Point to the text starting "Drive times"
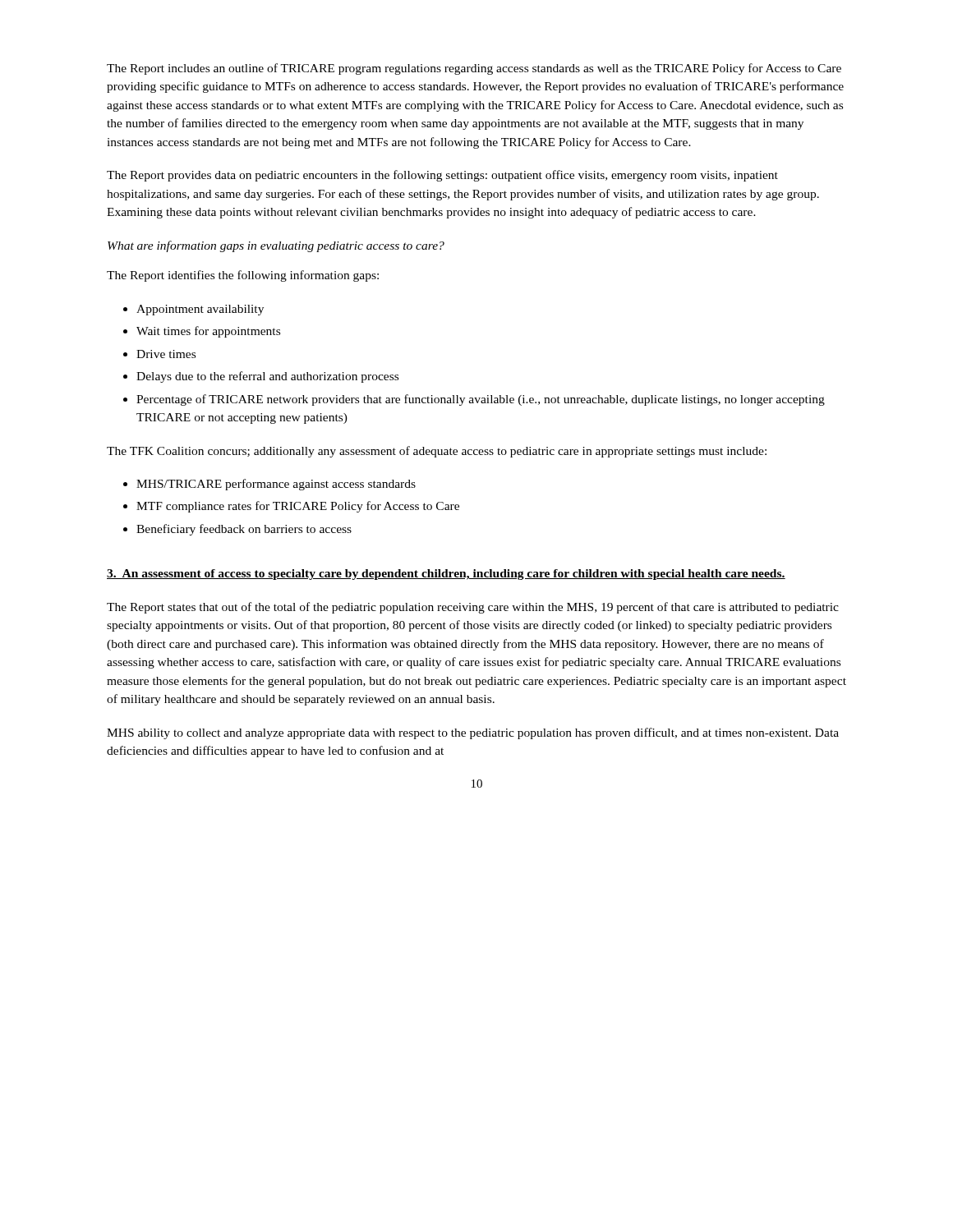 tap(166, 354)
